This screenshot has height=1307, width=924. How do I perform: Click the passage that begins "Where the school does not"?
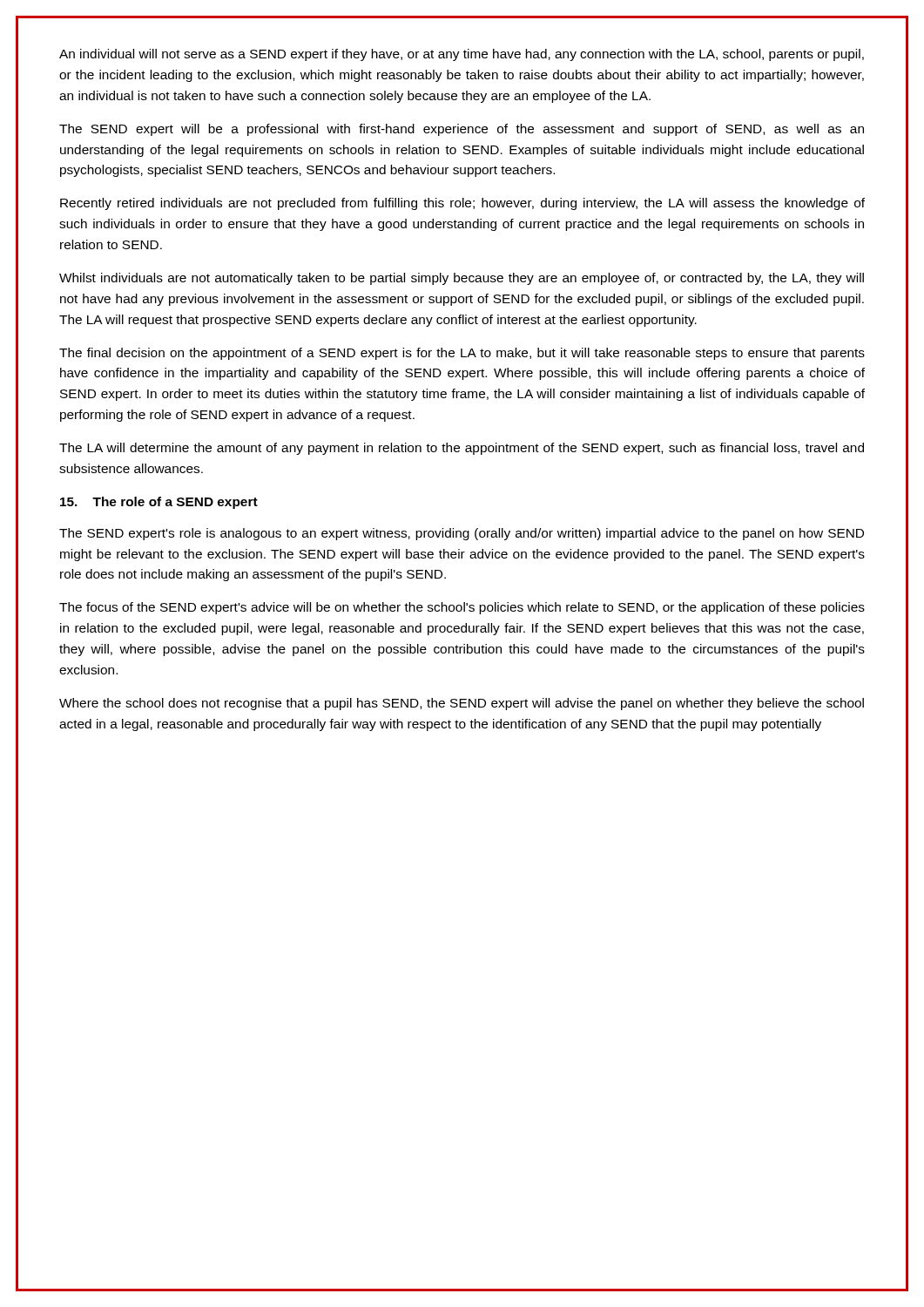(x=462, y=713)
